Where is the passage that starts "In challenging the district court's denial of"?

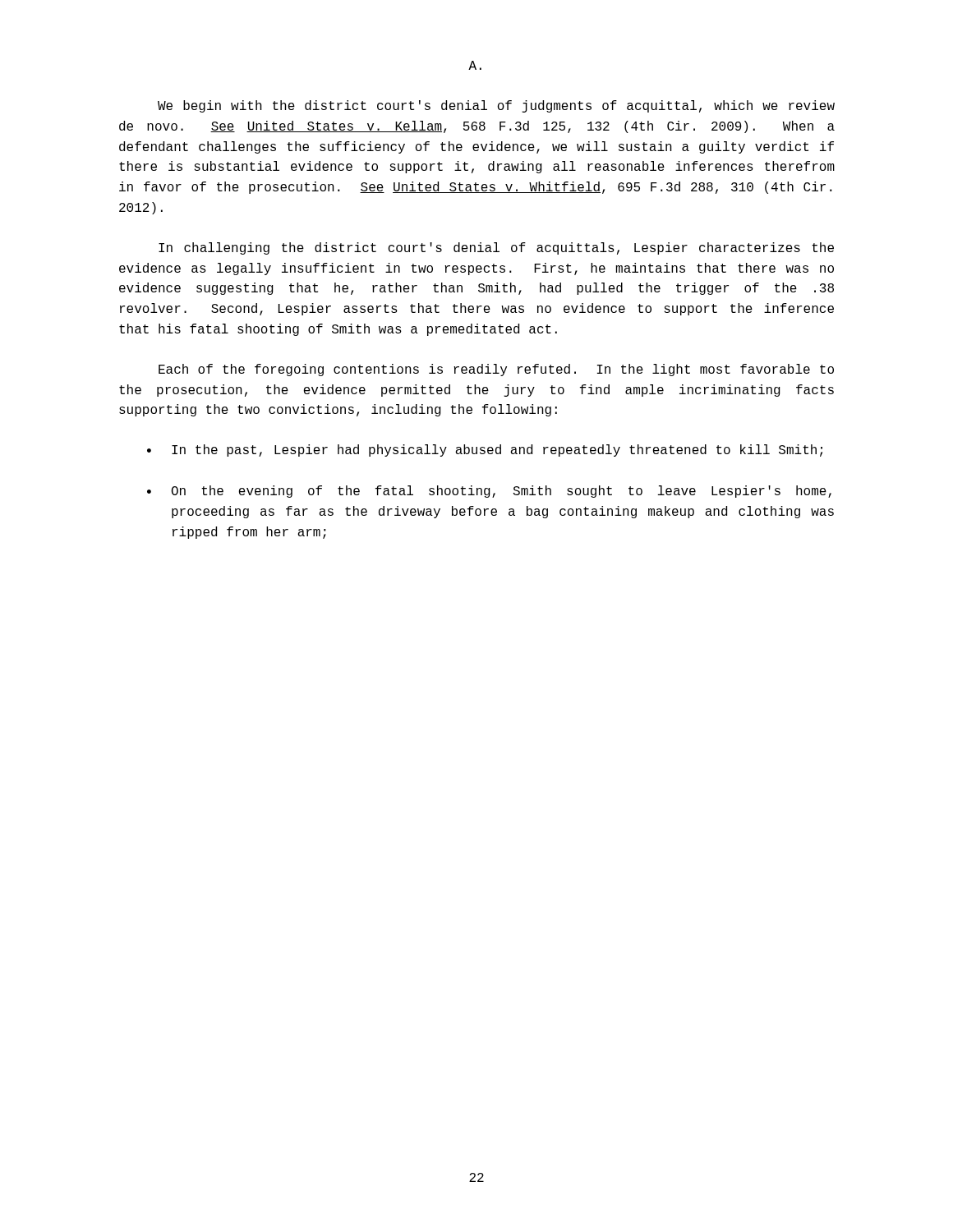point(476,290)
